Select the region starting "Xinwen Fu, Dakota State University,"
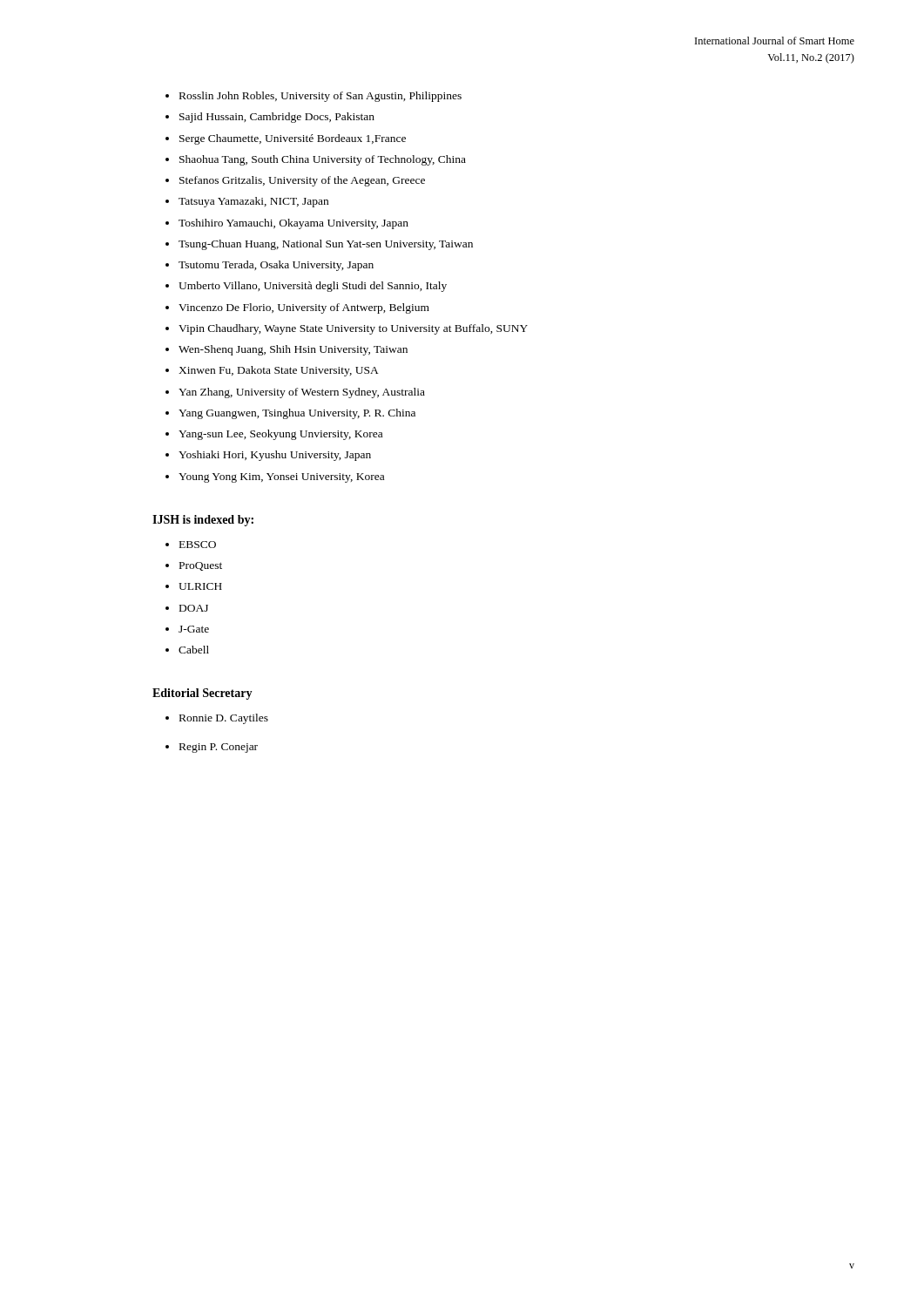Image resolution: width=924 pixels, height=1307 pixels. pyautogui.click(x=279, y=371)
